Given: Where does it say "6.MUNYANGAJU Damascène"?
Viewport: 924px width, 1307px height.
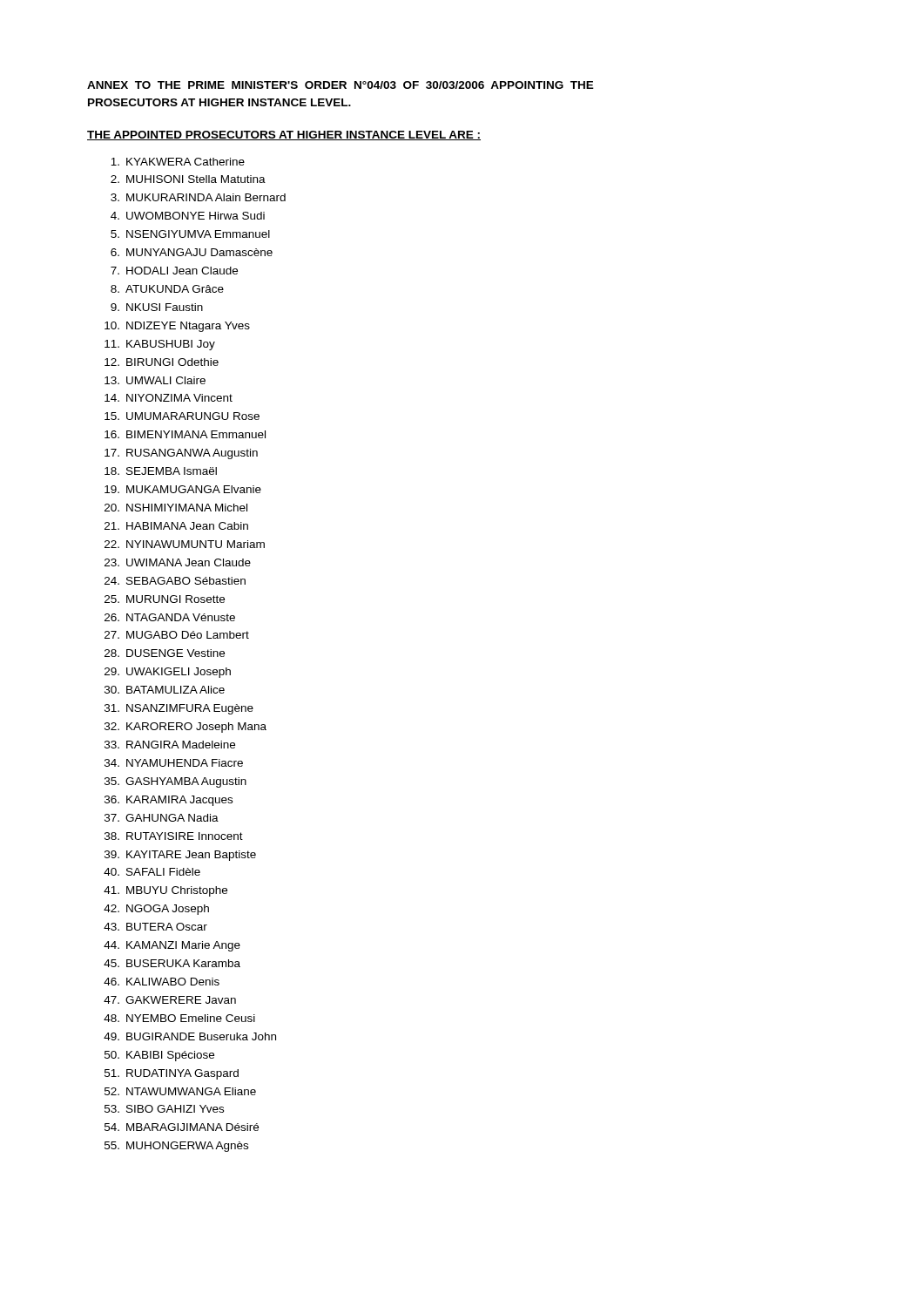Looking at the screenshot, I should 192,252.
